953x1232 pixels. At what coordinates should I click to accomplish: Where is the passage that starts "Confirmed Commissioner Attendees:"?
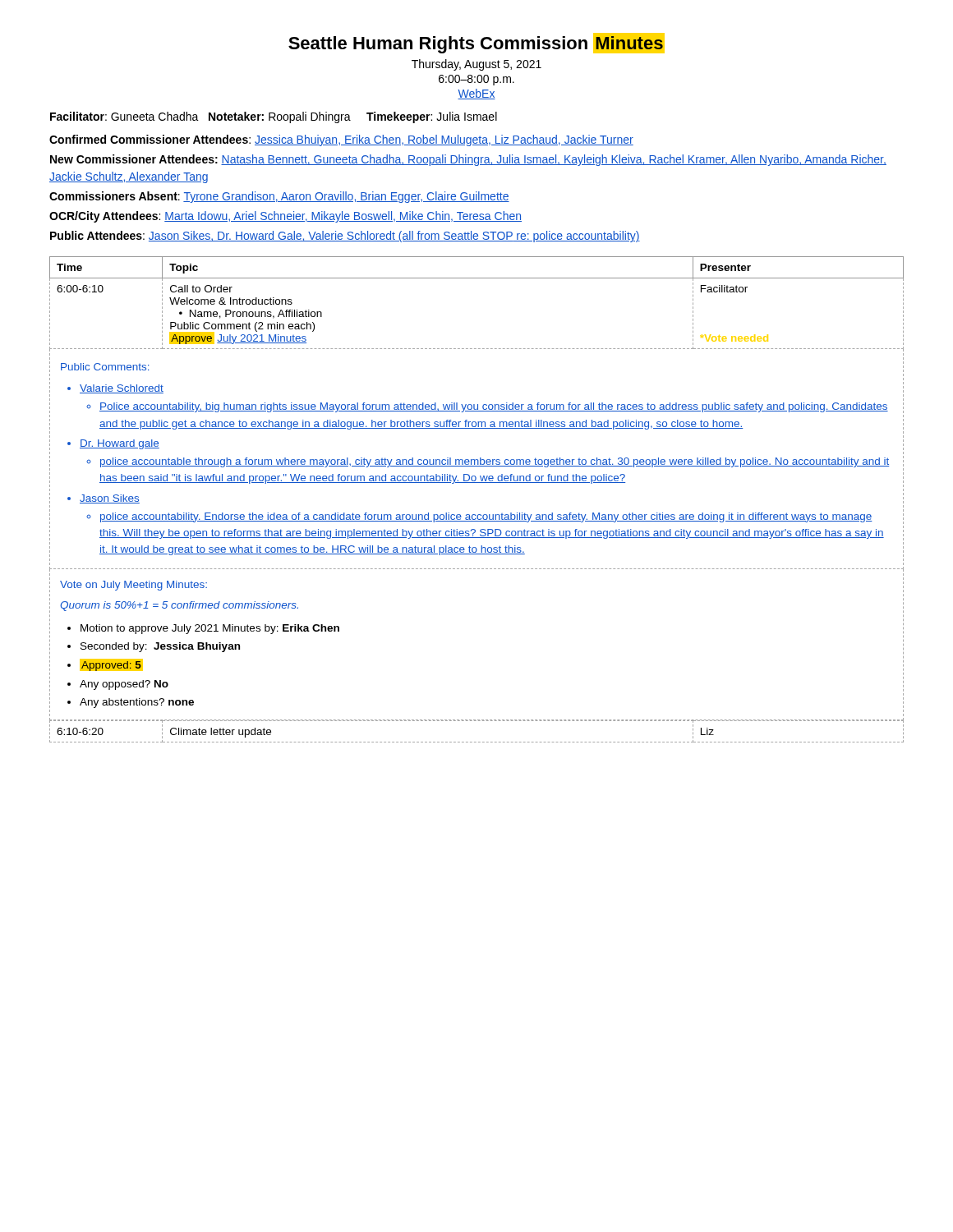tap(476, 188)
